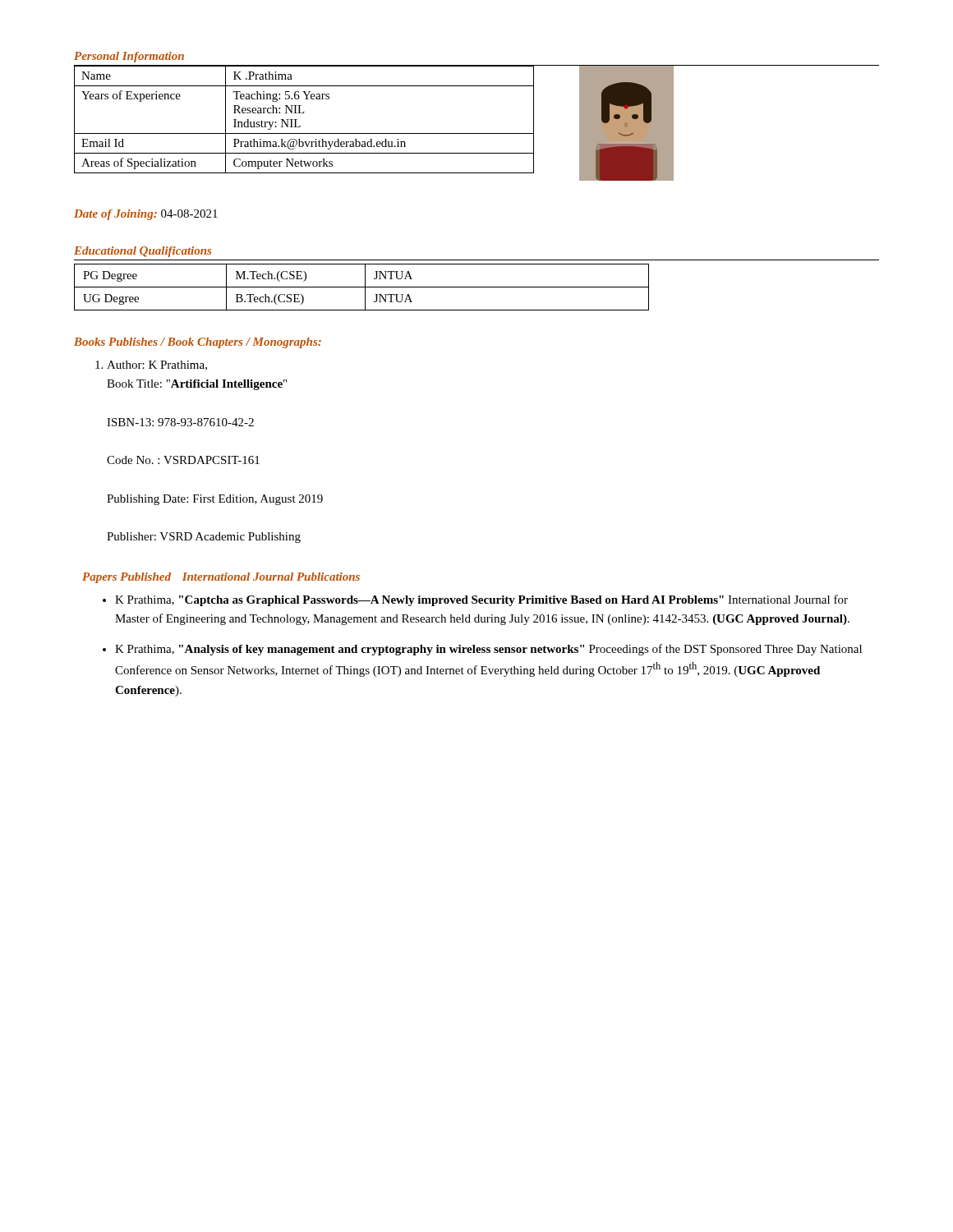953x1232 pixels.
Task: Click on the element starting "K Prathima, "Captcha as Graphical Passwords—A Newly improved"
Action: pyautogui.click(x=483, y=609)
